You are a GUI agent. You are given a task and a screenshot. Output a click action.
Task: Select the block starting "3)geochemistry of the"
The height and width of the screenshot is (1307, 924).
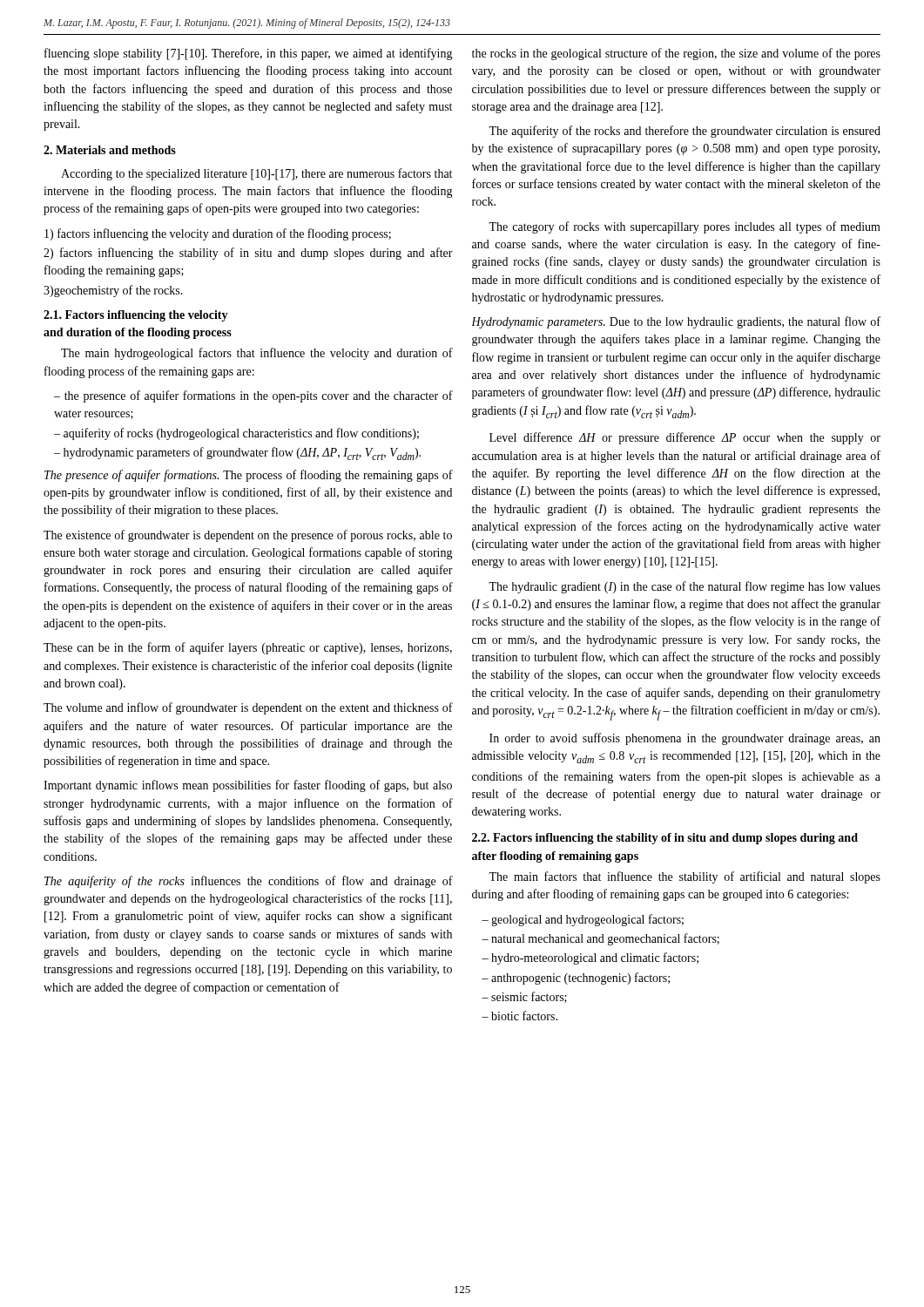tap(113, 291)
